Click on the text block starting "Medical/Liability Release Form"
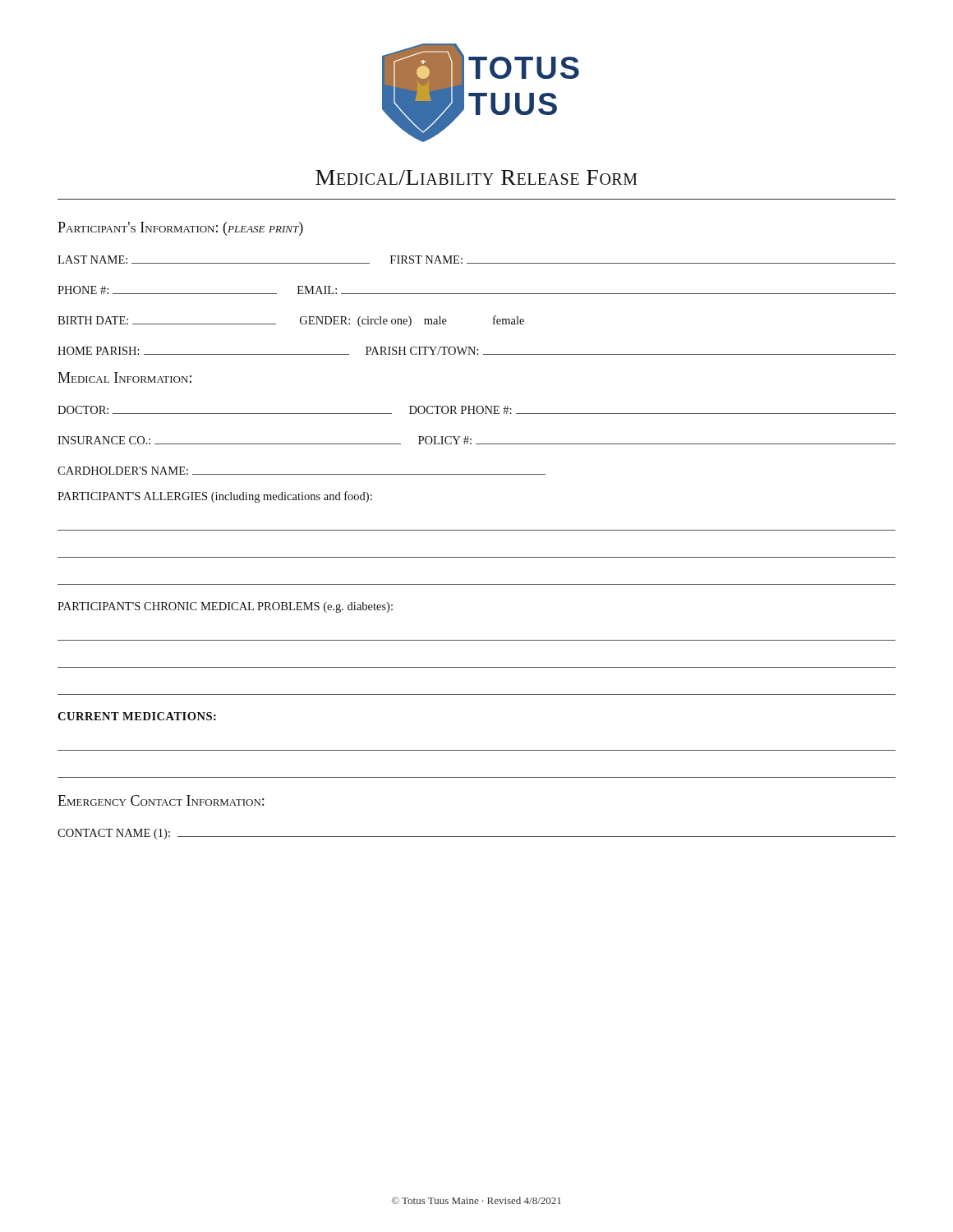The image size is (953, 1232). [x=476, y=177]
